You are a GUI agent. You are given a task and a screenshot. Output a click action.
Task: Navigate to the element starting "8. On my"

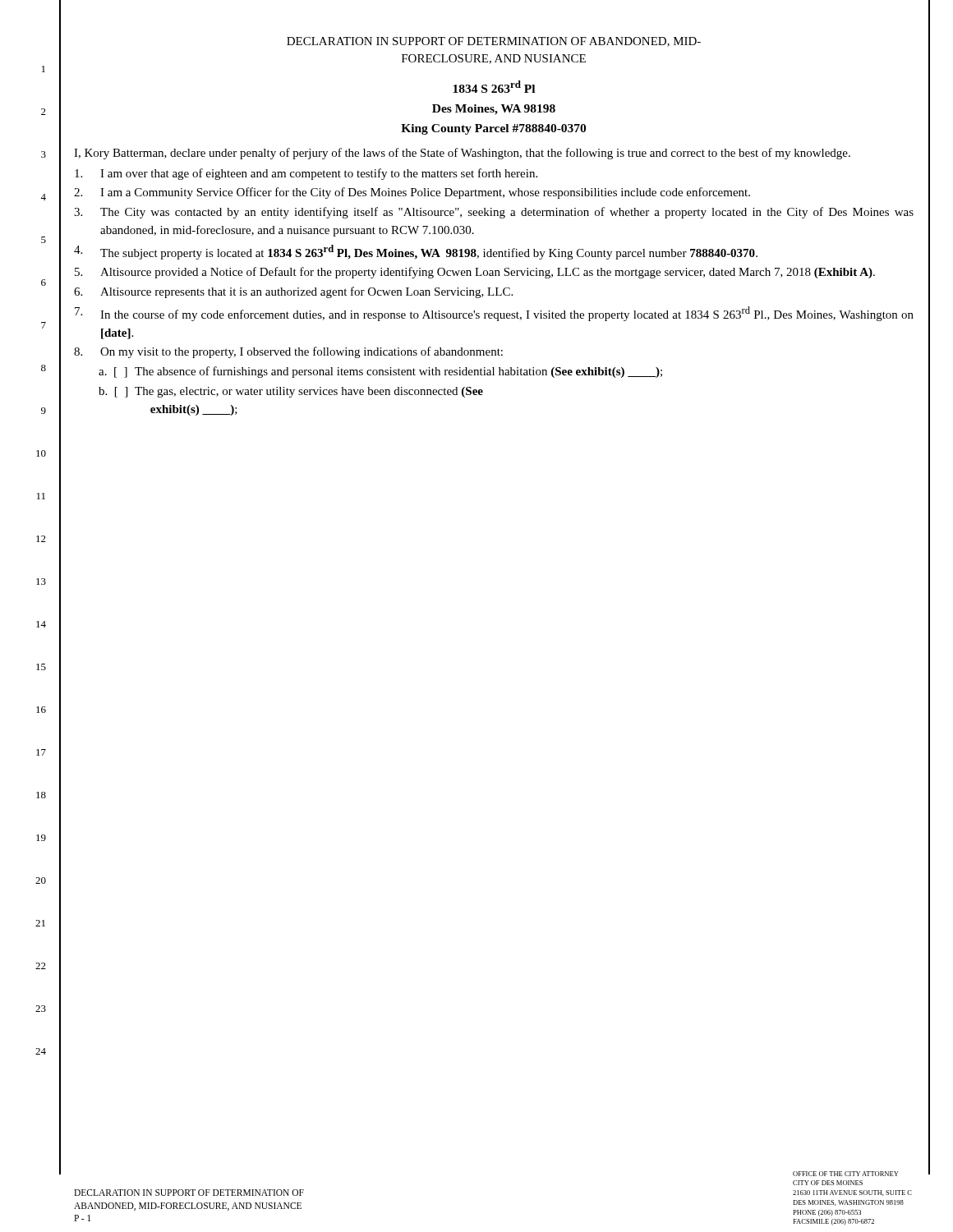tap(494, 353)
